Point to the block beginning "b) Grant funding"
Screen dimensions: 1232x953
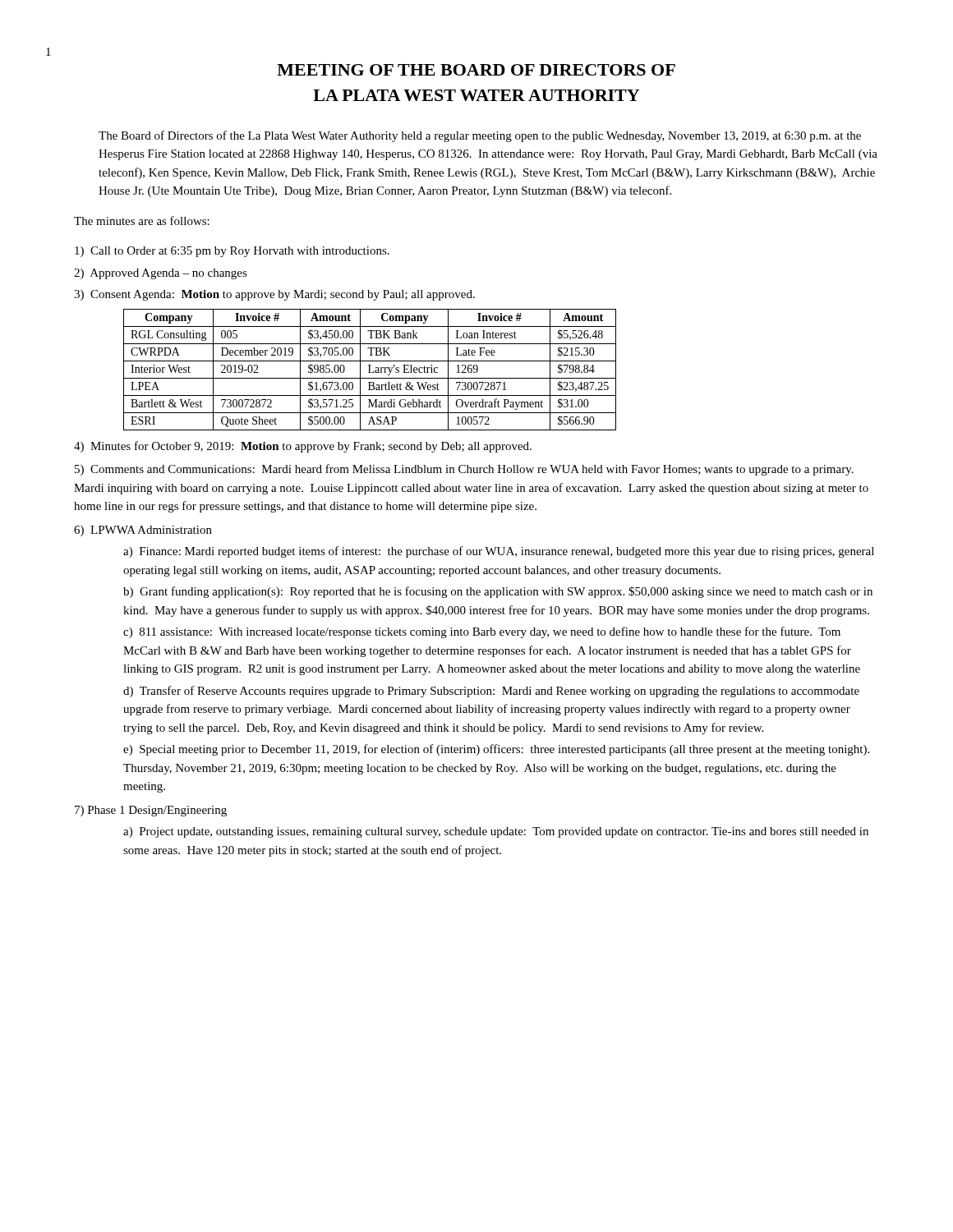(498, 601)
